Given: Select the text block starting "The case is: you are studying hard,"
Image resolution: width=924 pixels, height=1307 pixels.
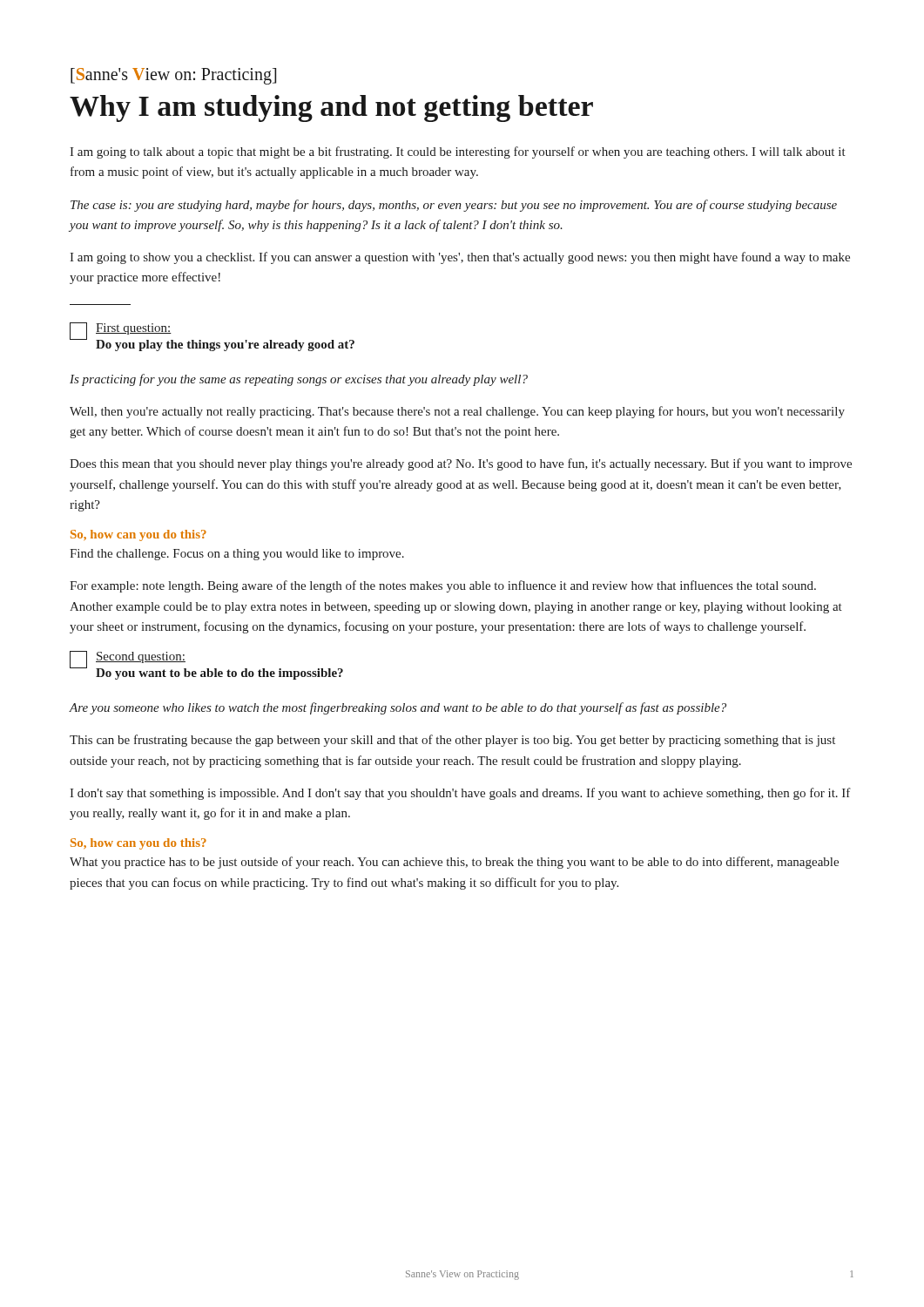Looking at the screenshot, I should [x=453, y=215].
